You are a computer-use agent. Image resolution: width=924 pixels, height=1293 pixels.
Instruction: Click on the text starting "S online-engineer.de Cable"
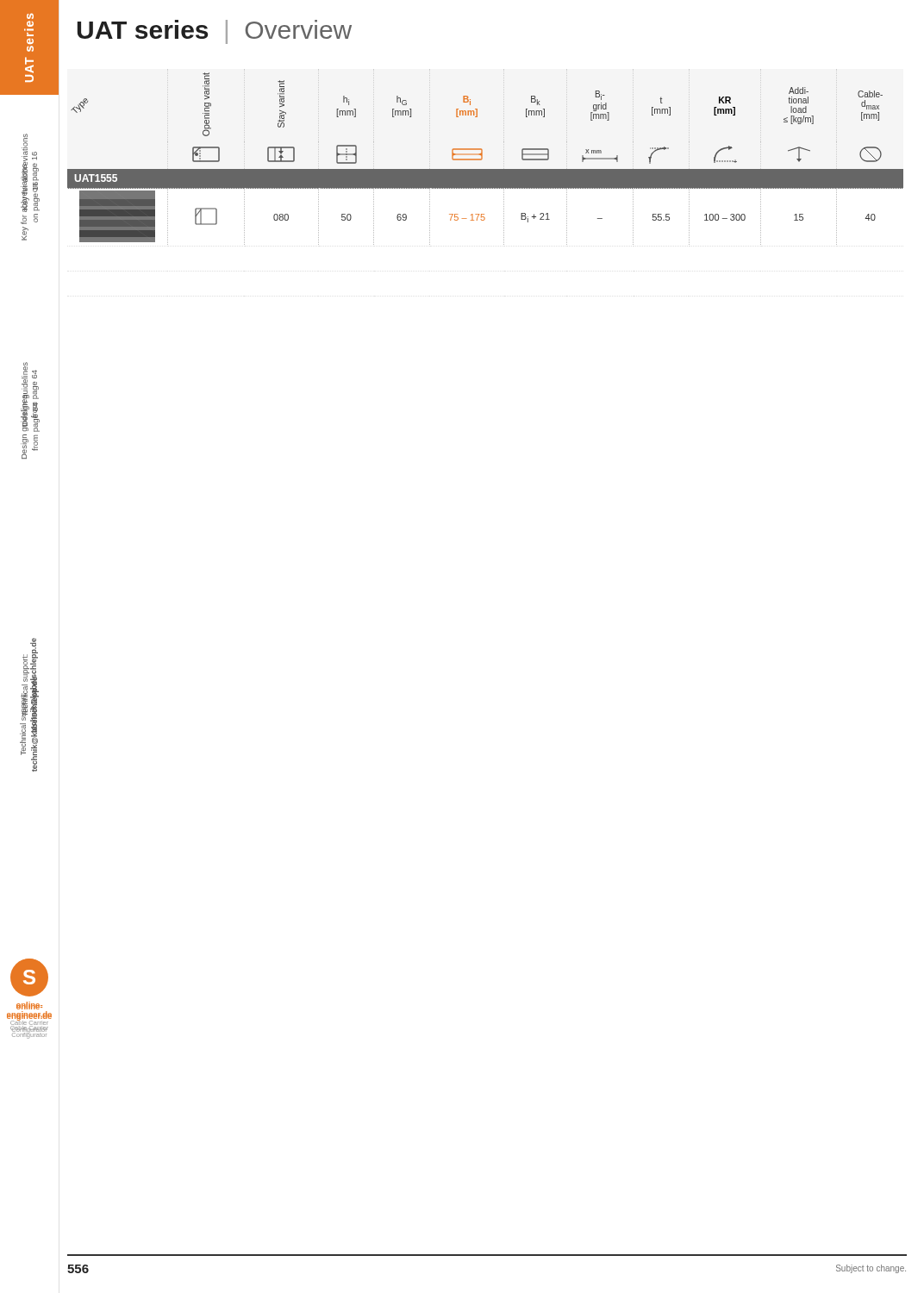29,998
